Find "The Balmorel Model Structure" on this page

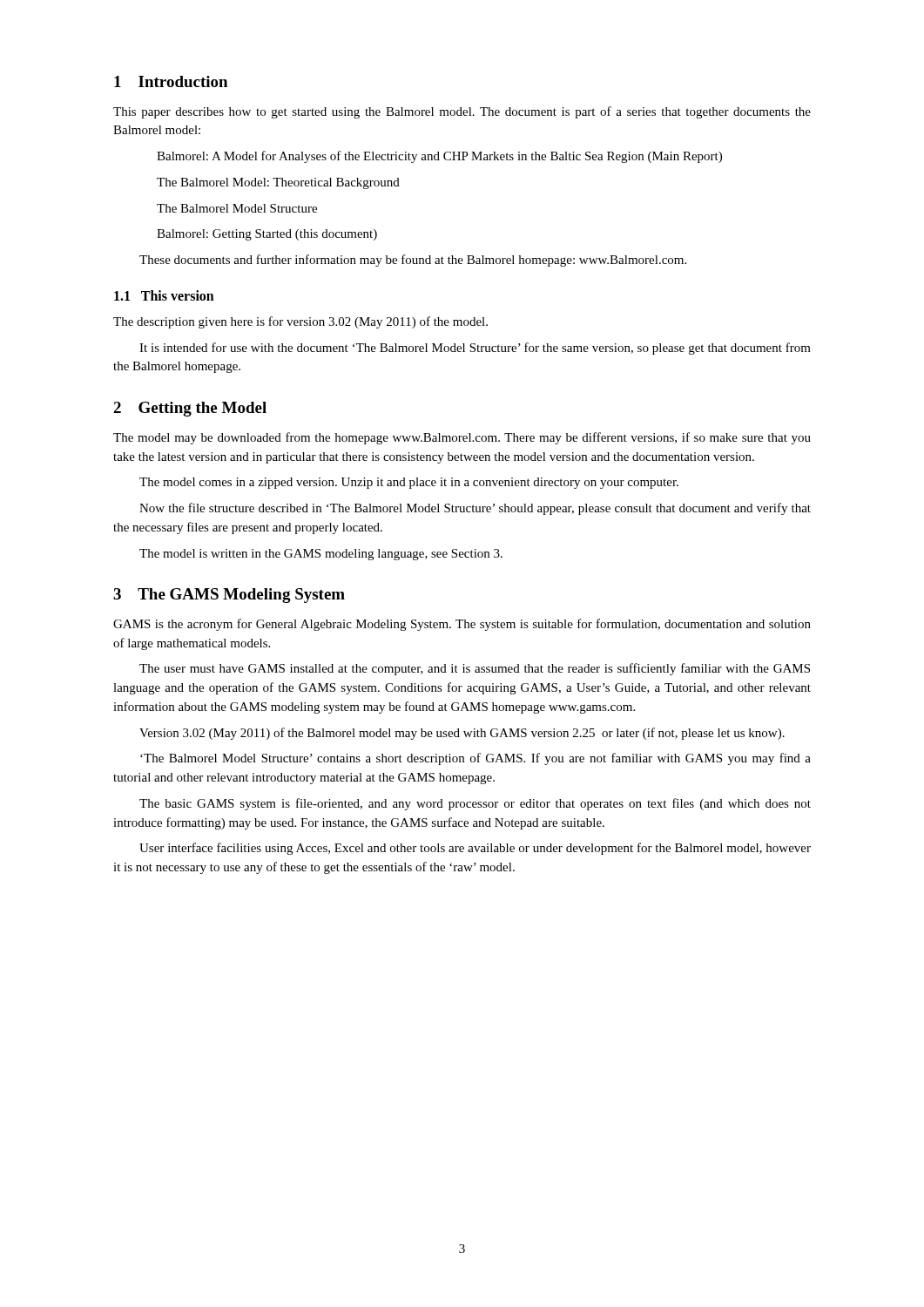tap(237, 208)
